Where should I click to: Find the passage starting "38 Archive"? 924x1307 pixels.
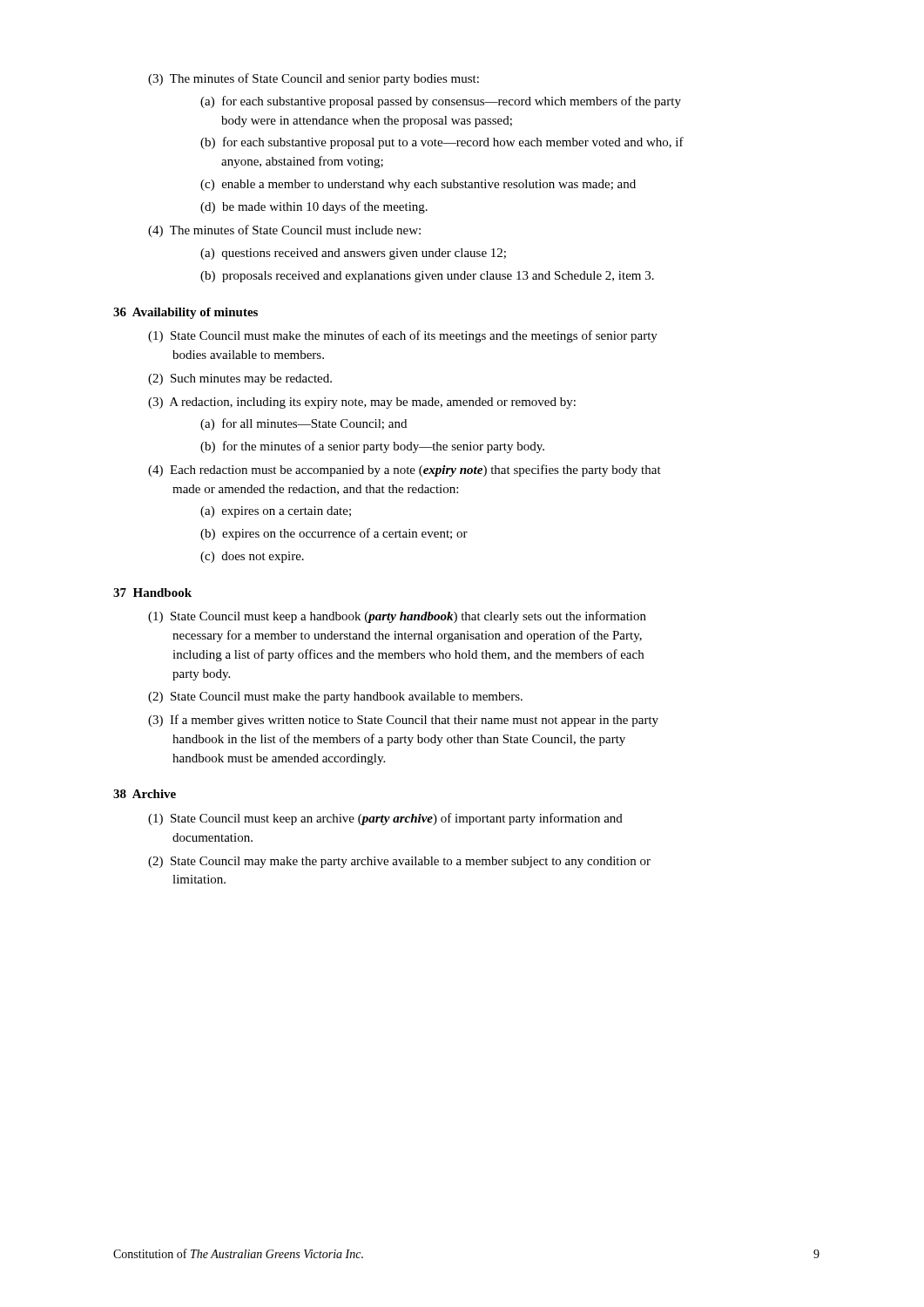(145, 794)
